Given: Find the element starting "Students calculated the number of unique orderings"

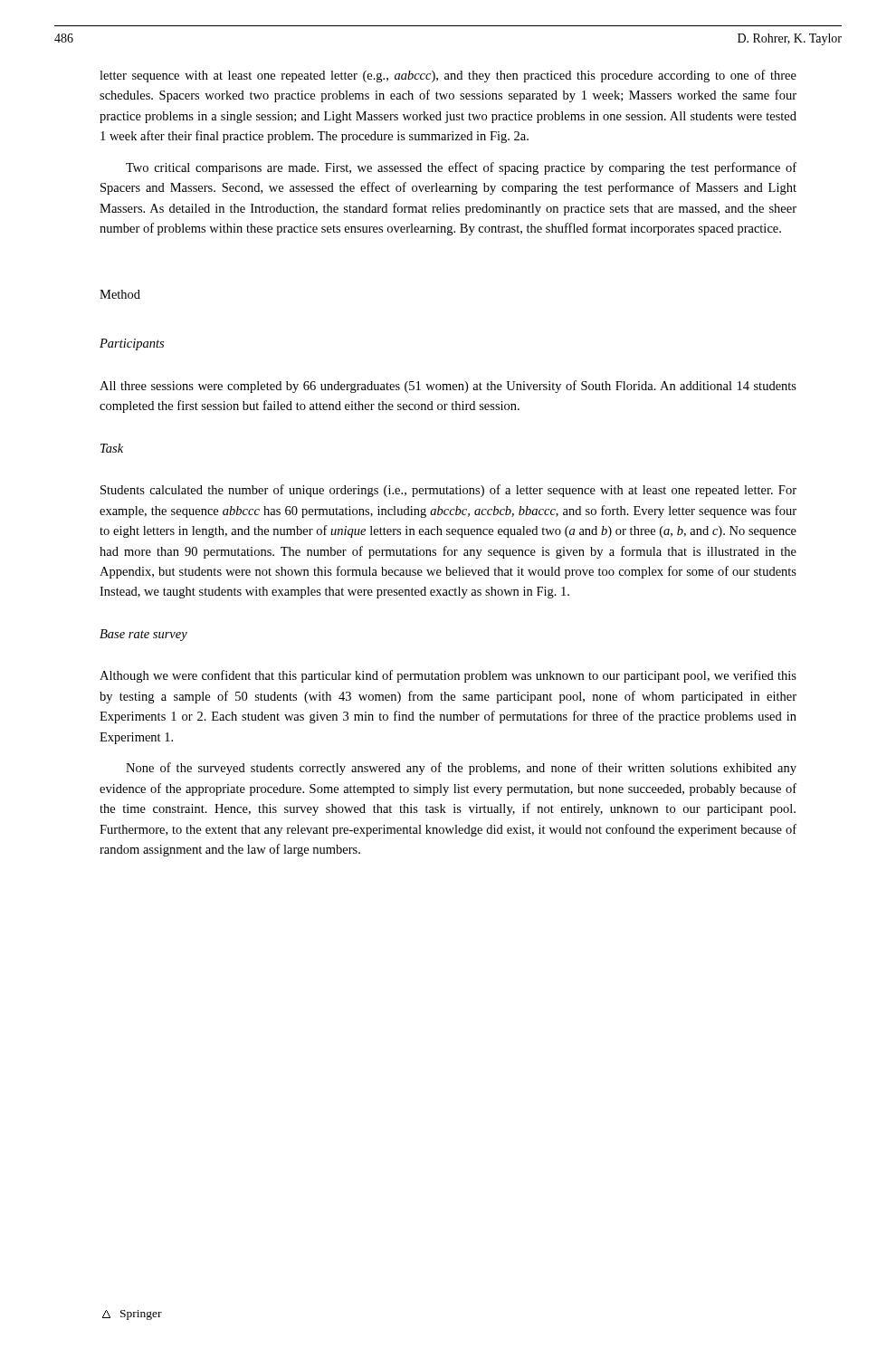Looking at the screenshot, I should (448, 541).
